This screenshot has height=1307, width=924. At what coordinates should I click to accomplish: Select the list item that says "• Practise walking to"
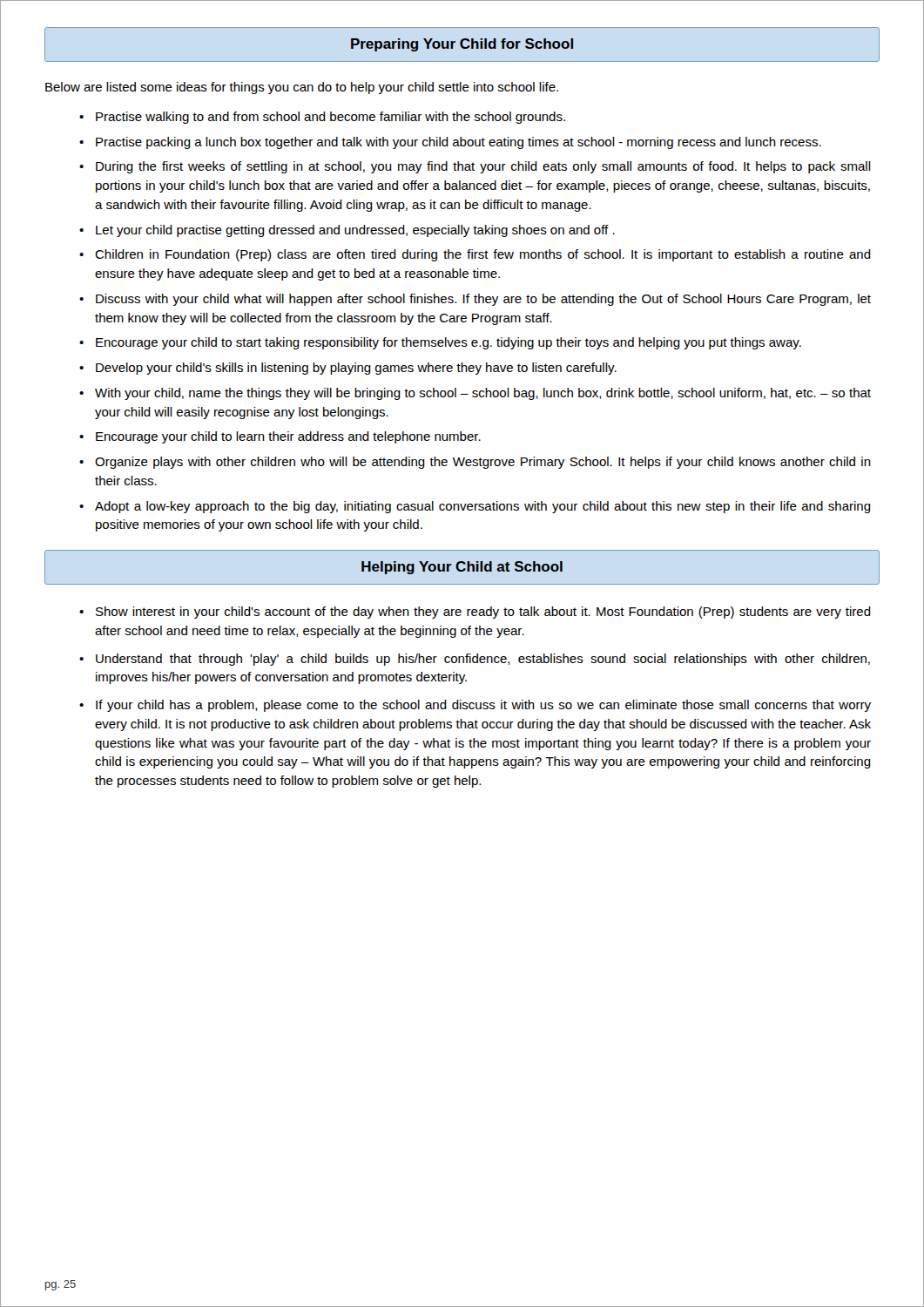[x=323, y=116]
